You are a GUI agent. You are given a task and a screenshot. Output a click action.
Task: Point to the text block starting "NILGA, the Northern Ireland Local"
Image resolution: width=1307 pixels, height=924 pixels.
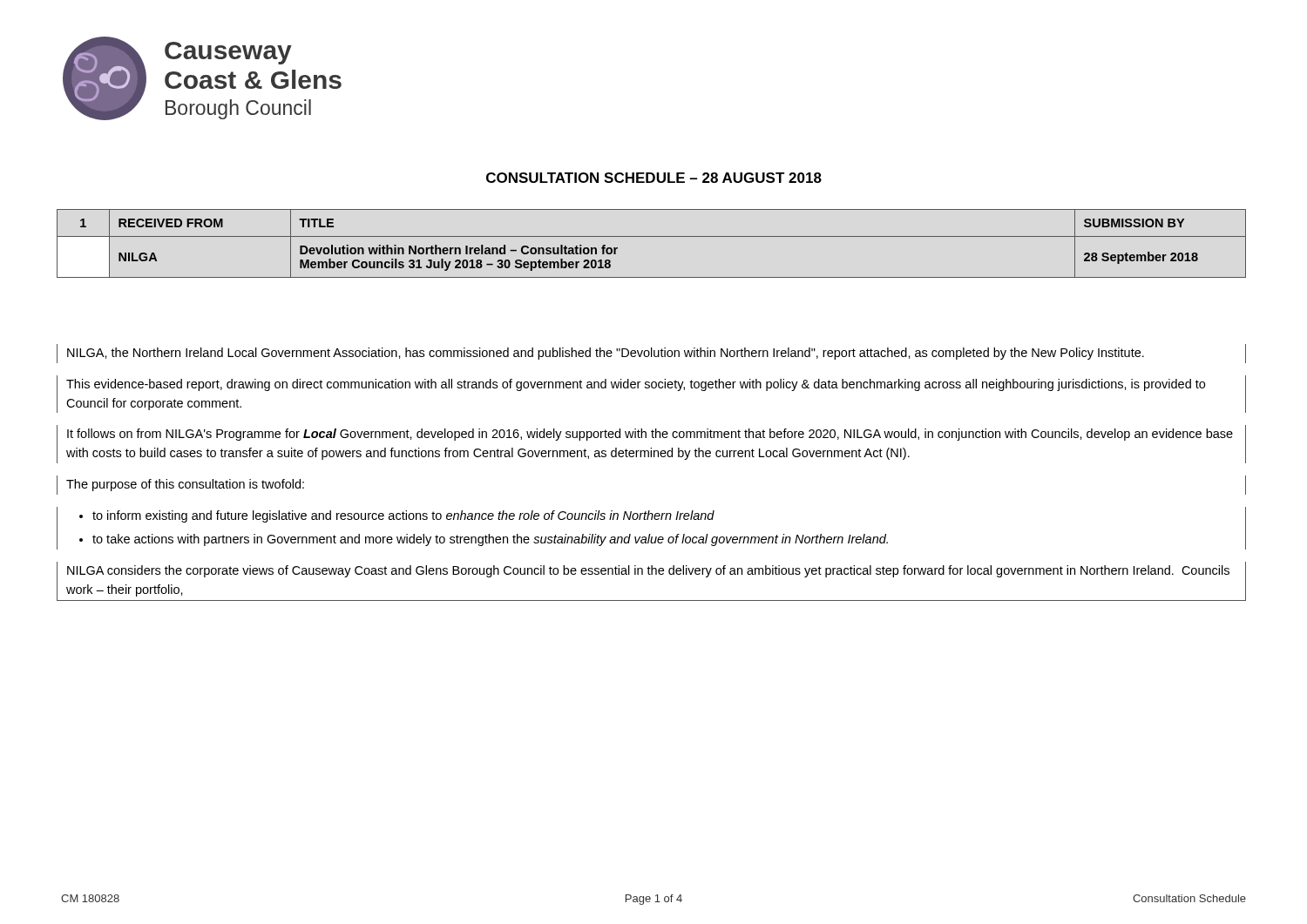[606, 353]
